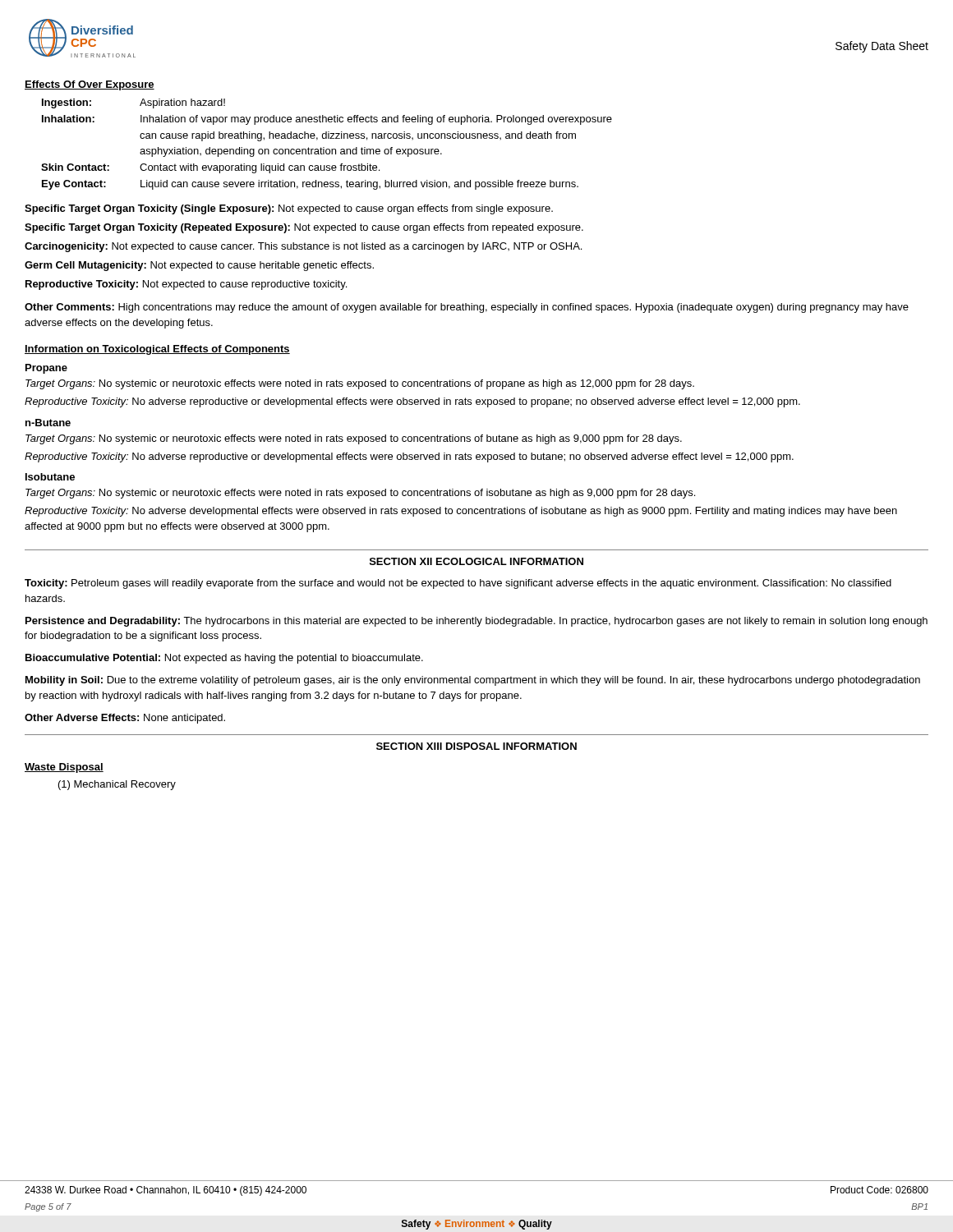The width and height of the screenshot is (953, 1232).
Task: Locate the logo
Action: pyautogui.click(x=99, y=41)
